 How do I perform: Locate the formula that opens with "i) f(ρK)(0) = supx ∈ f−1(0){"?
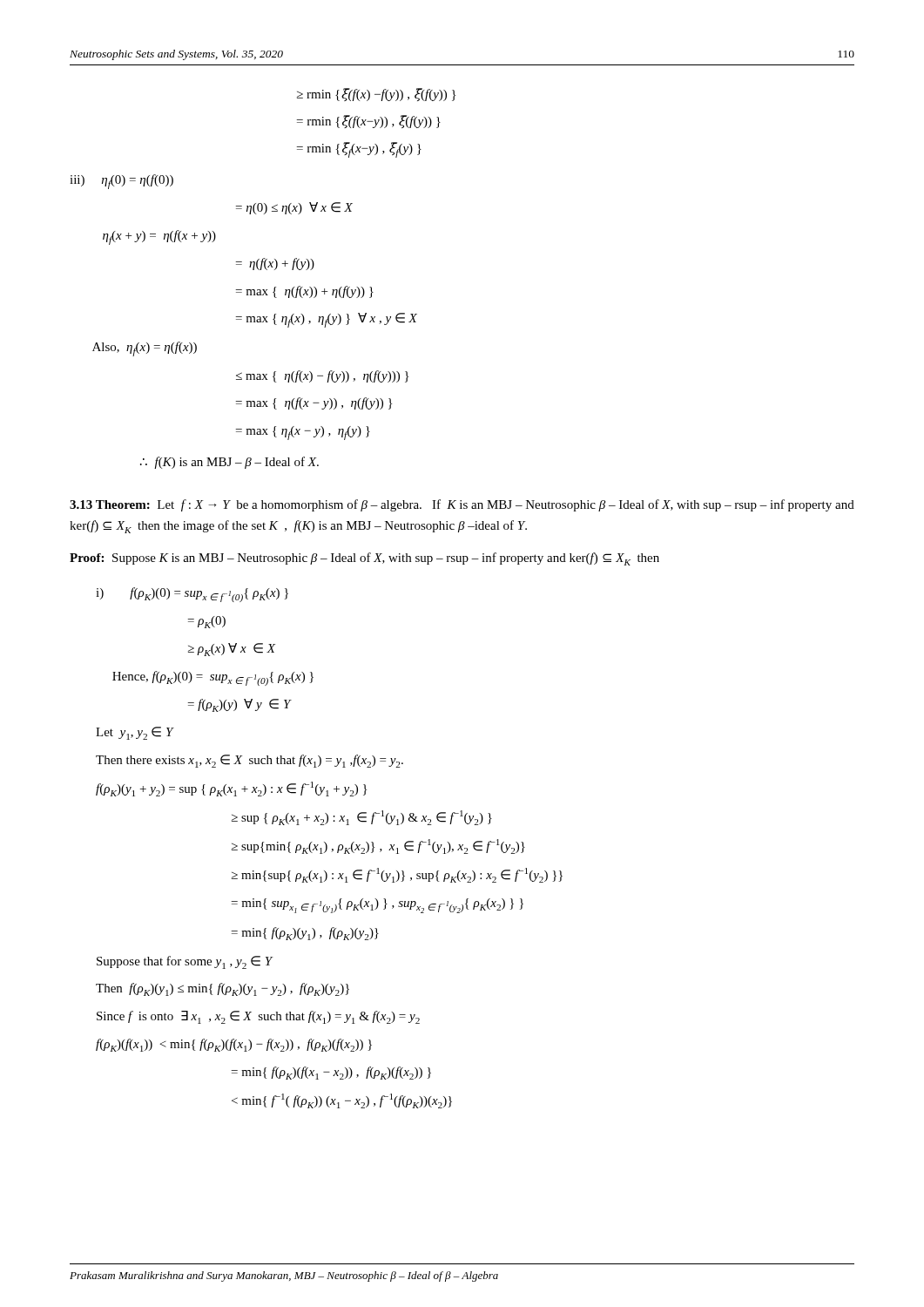(192, 595)
